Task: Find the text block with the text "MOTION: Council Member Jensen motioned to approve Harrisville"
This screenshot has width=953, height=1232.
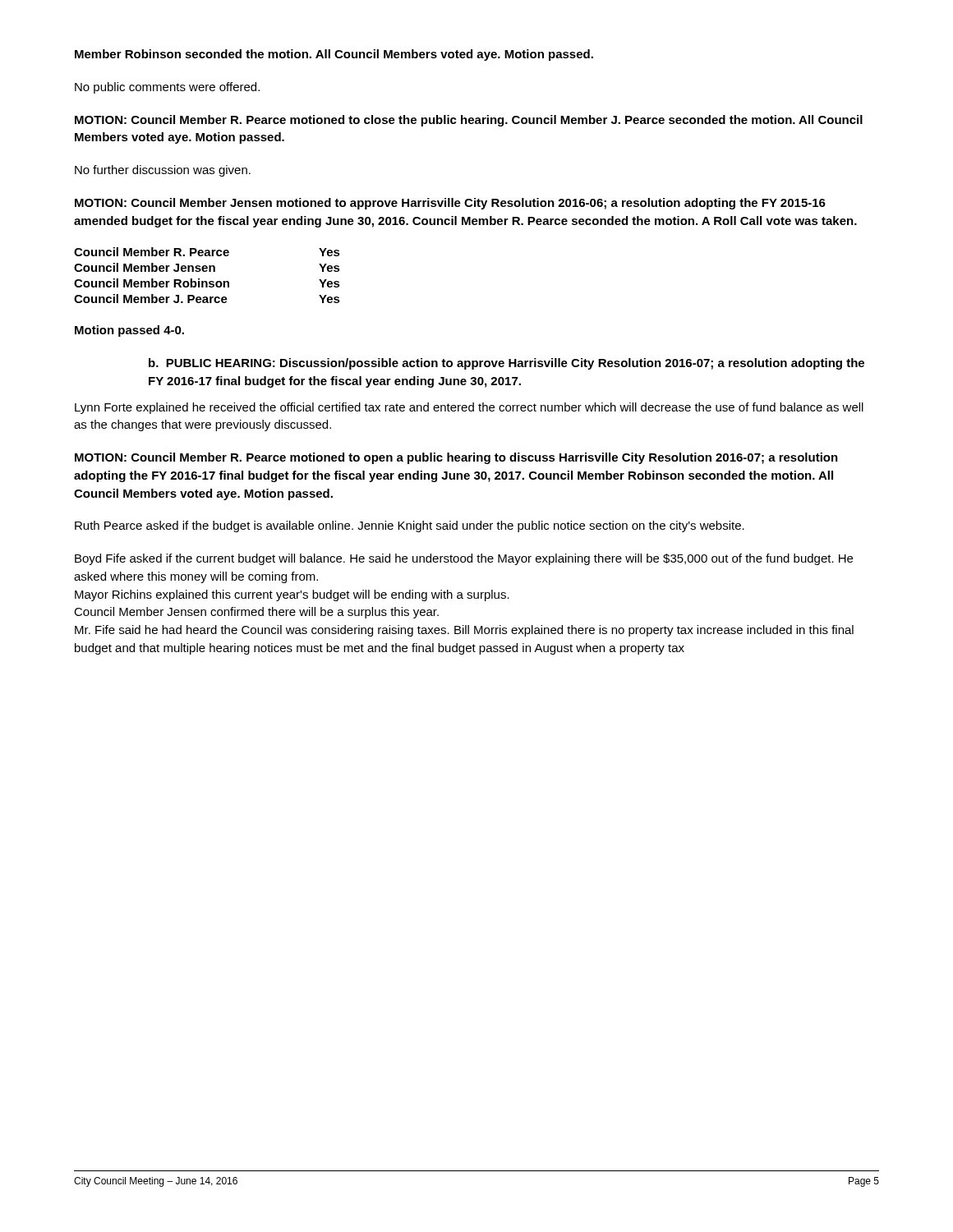Action: pos(466,211)
